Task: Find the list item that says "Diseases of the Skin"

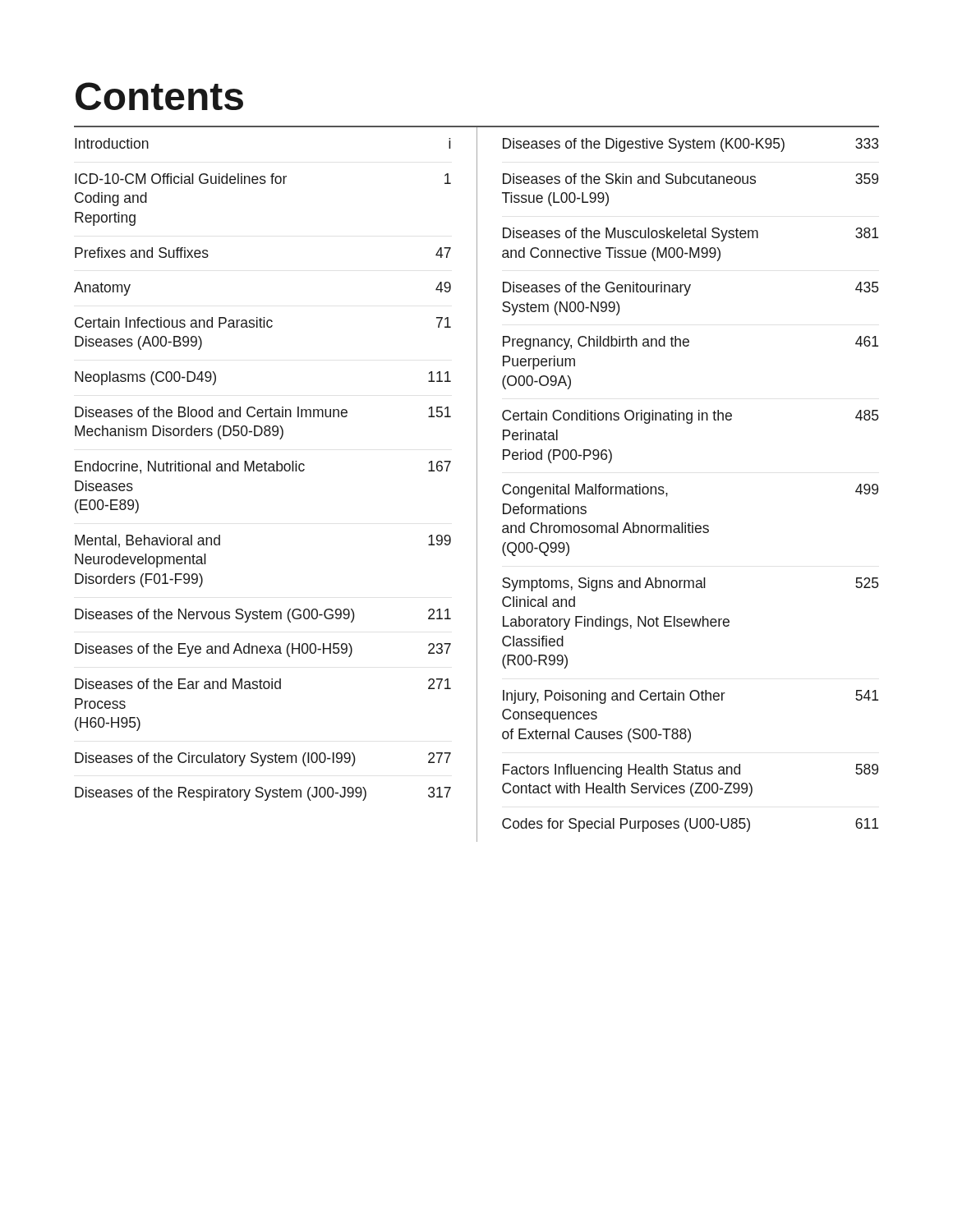Action: pyautogui.click(x=690, y=189)
